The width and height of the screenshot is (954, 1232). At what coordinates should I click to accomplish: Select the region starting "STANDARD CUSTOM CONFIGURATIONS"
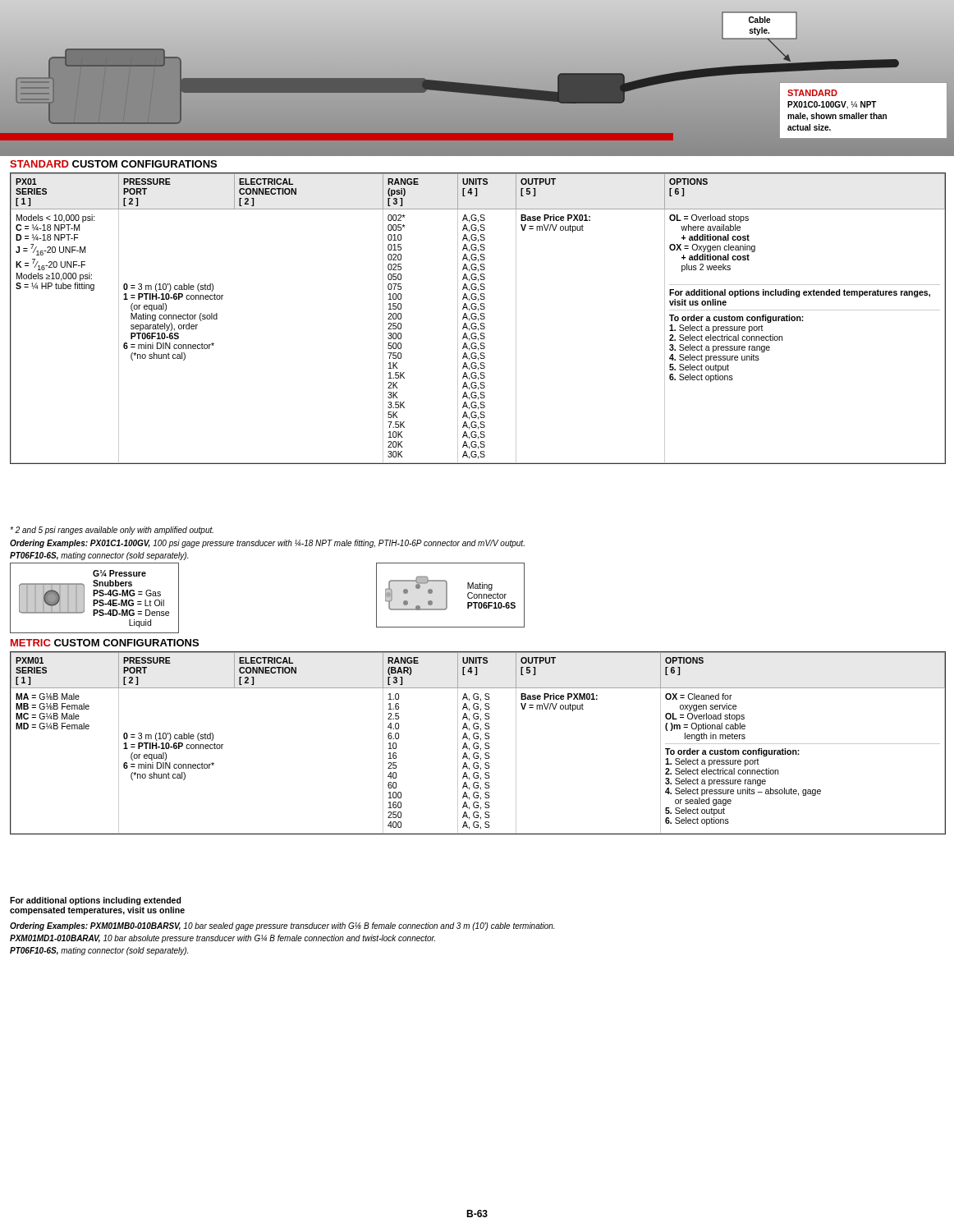pyautogui.click(x=114, y=164)
